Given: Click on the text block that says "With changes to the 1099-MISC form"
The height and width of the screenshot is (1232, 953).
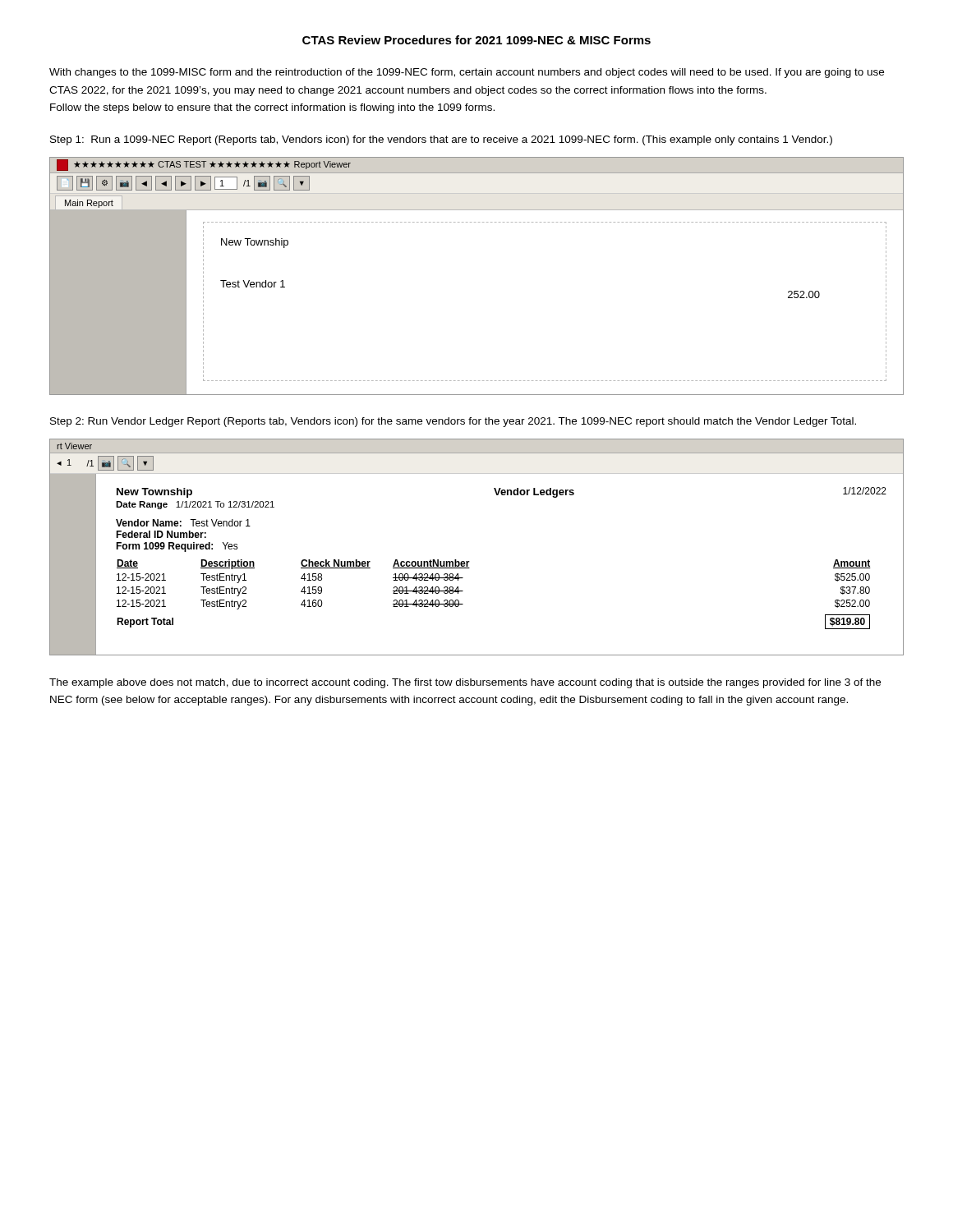Looking at the screenshot, I should pyautogui.click(x=467, y=90).
